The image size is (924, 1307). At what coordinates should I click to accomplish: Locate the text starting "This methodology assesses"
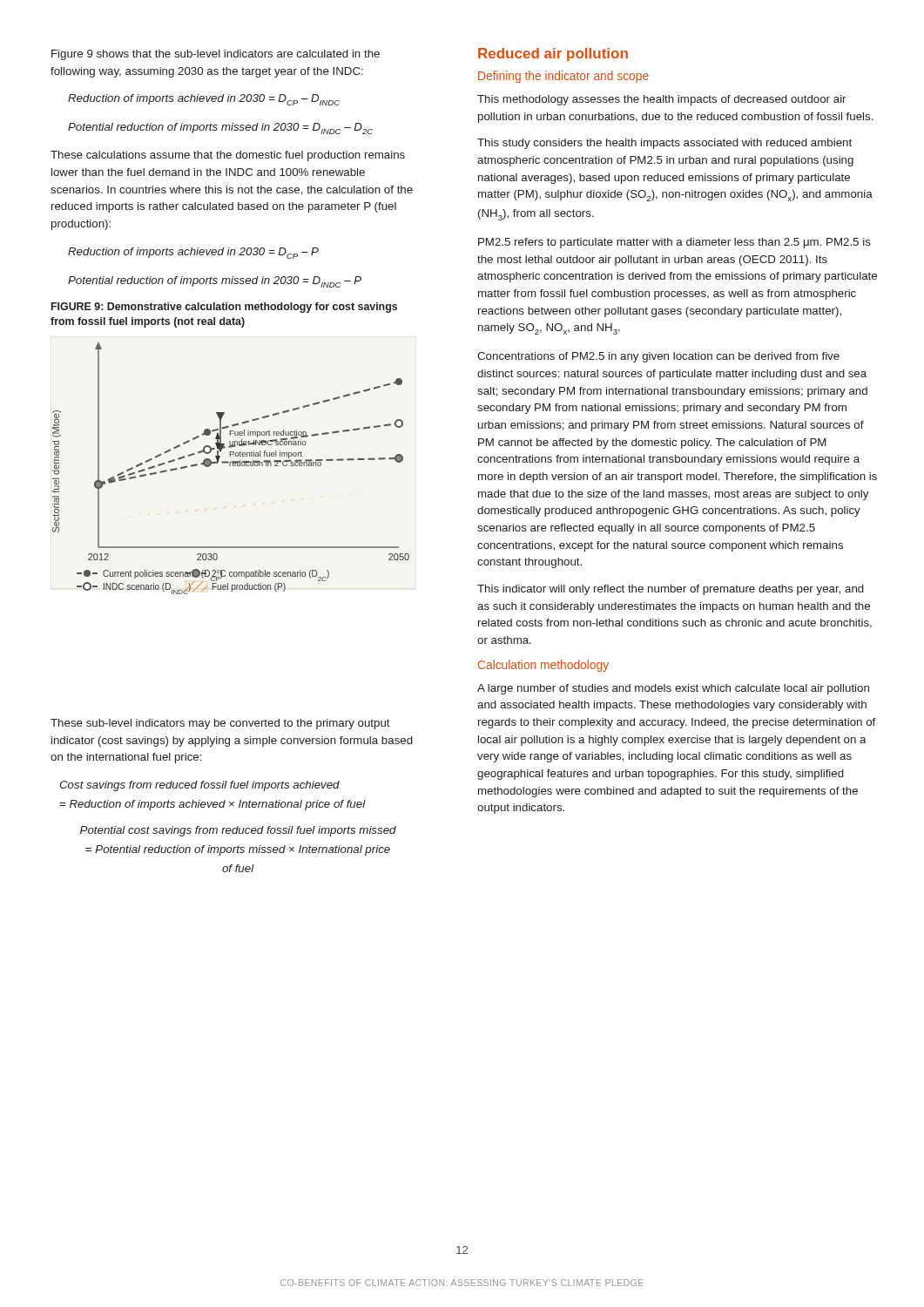point(676,108)
